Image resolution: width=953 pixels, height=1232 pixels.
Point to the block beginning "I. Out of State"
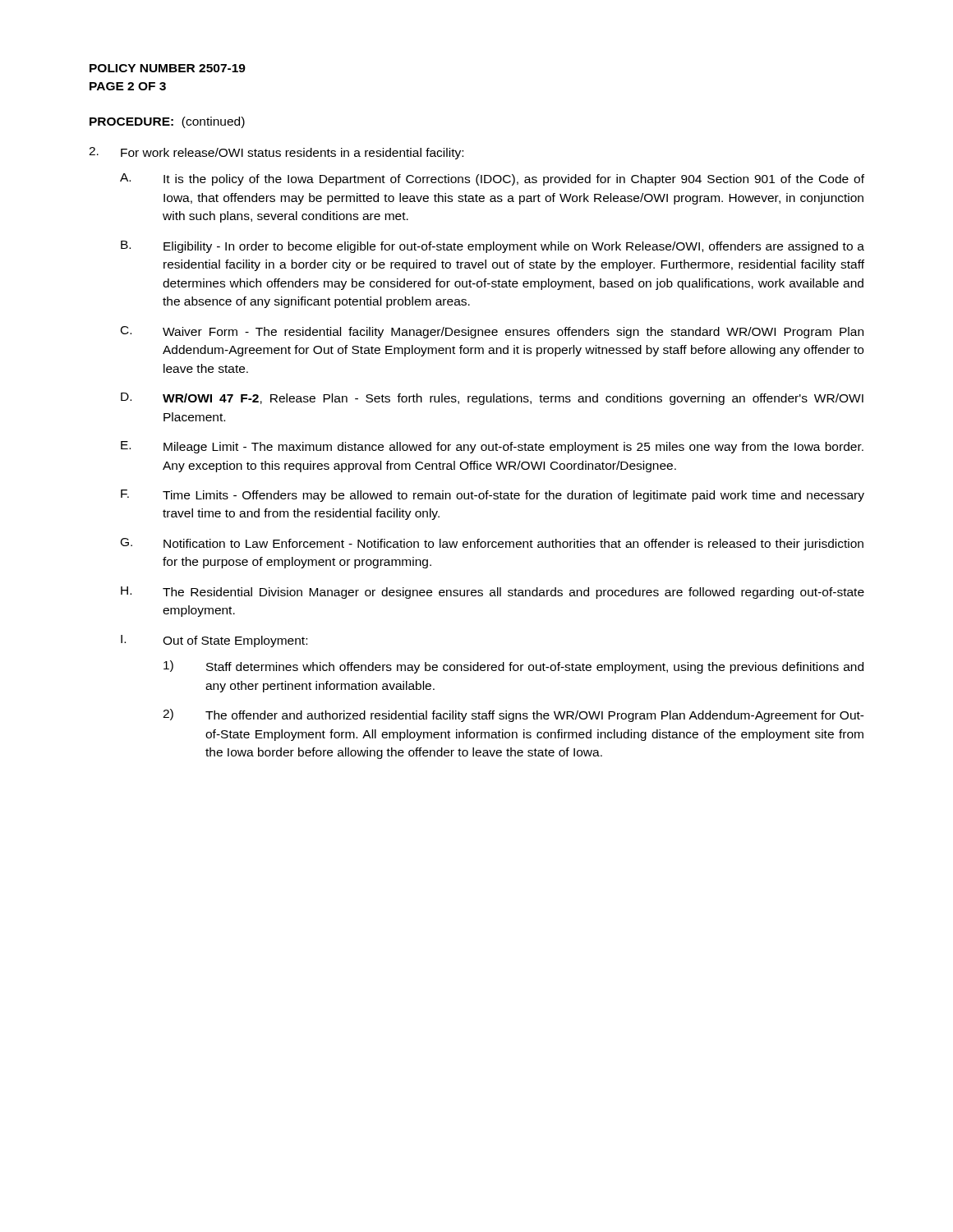[214, 641]
